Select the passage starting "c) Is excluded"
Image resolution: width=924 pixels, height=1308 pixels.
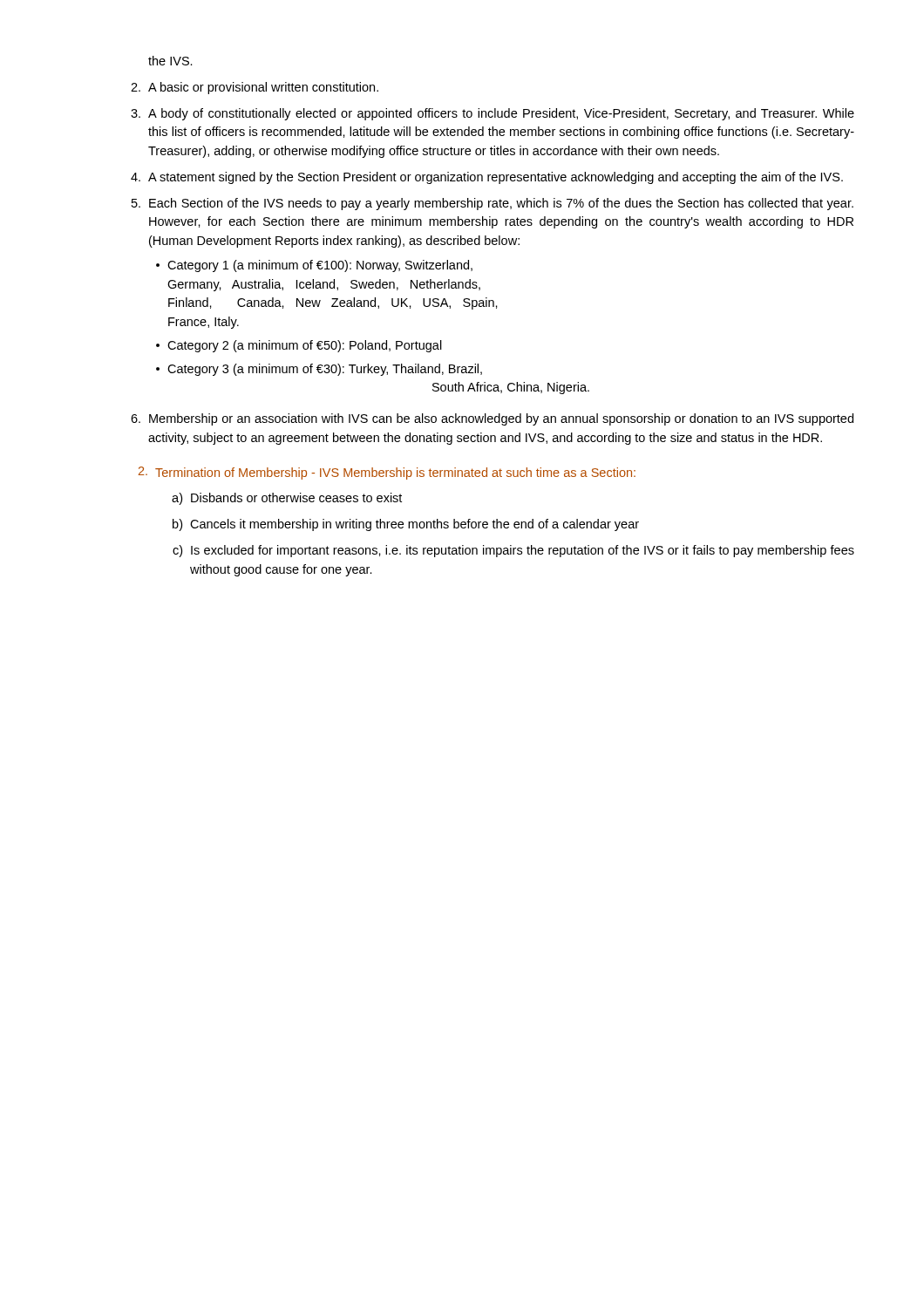[501, 560]
